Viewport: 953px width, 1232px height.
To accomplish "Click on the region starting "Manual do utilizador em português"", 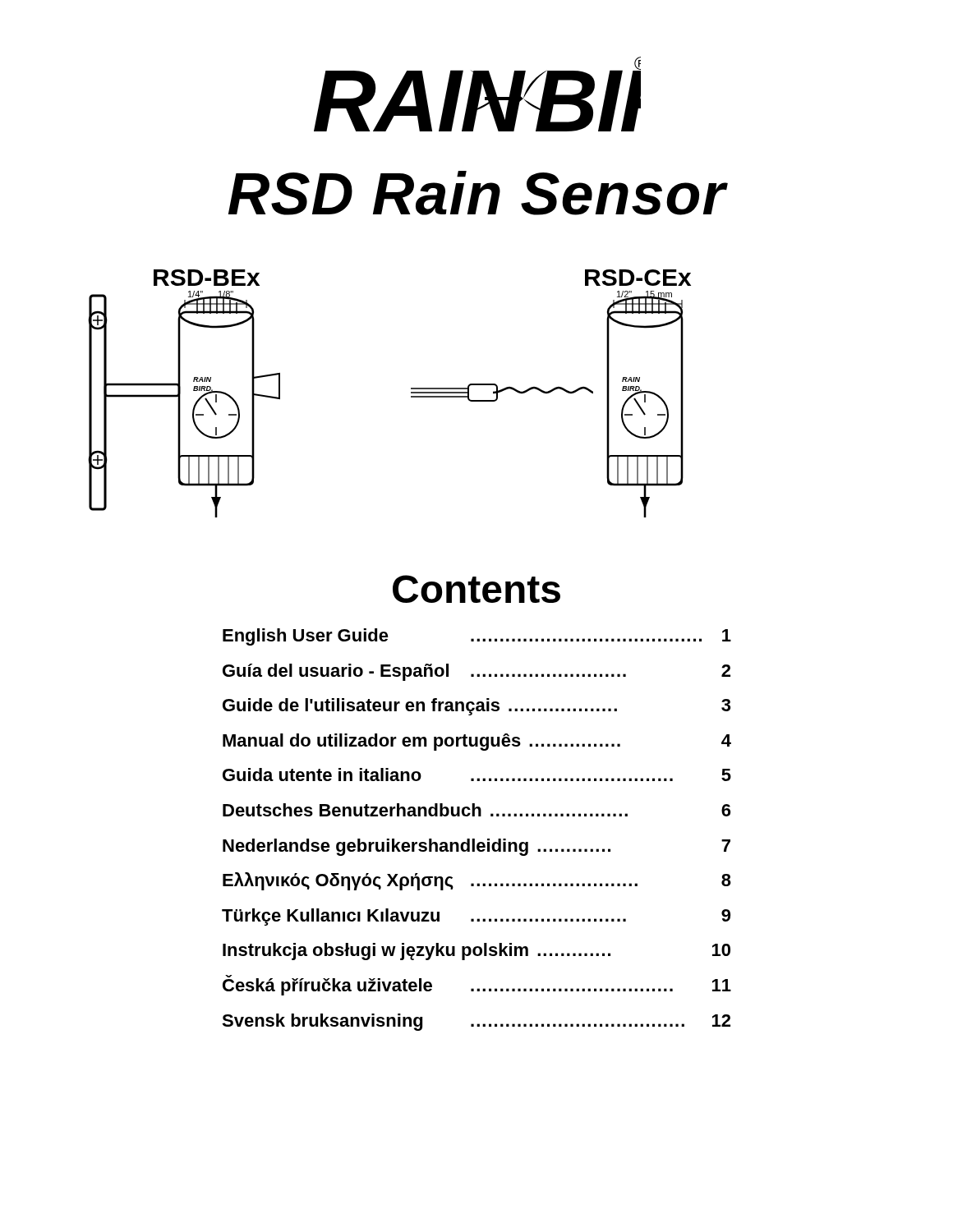I will 476,741.
